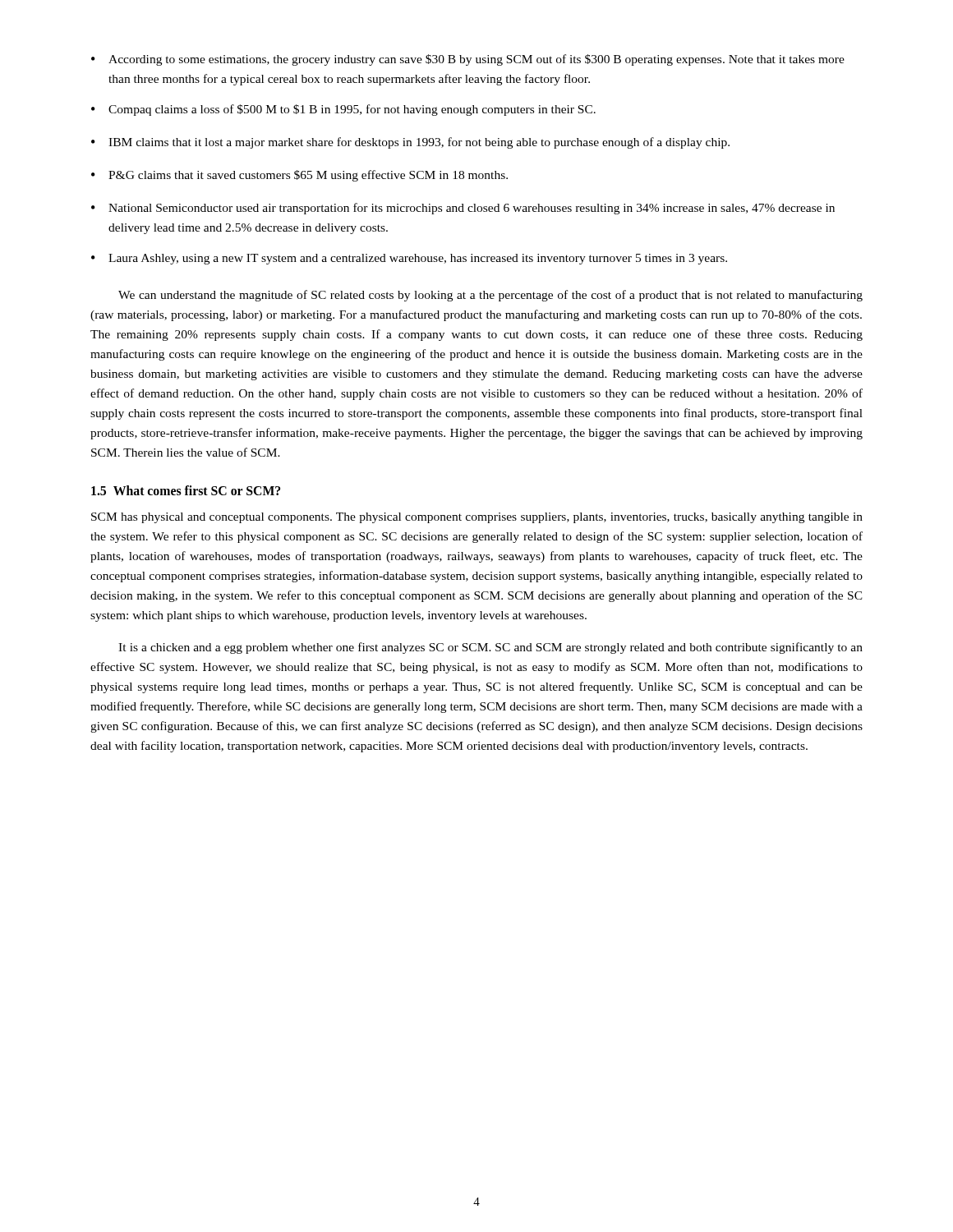Click on the section header that reads "1.5 What comes first"
Screen dimensions: 1232x953
pyautogui.click(x=186, y=491)
